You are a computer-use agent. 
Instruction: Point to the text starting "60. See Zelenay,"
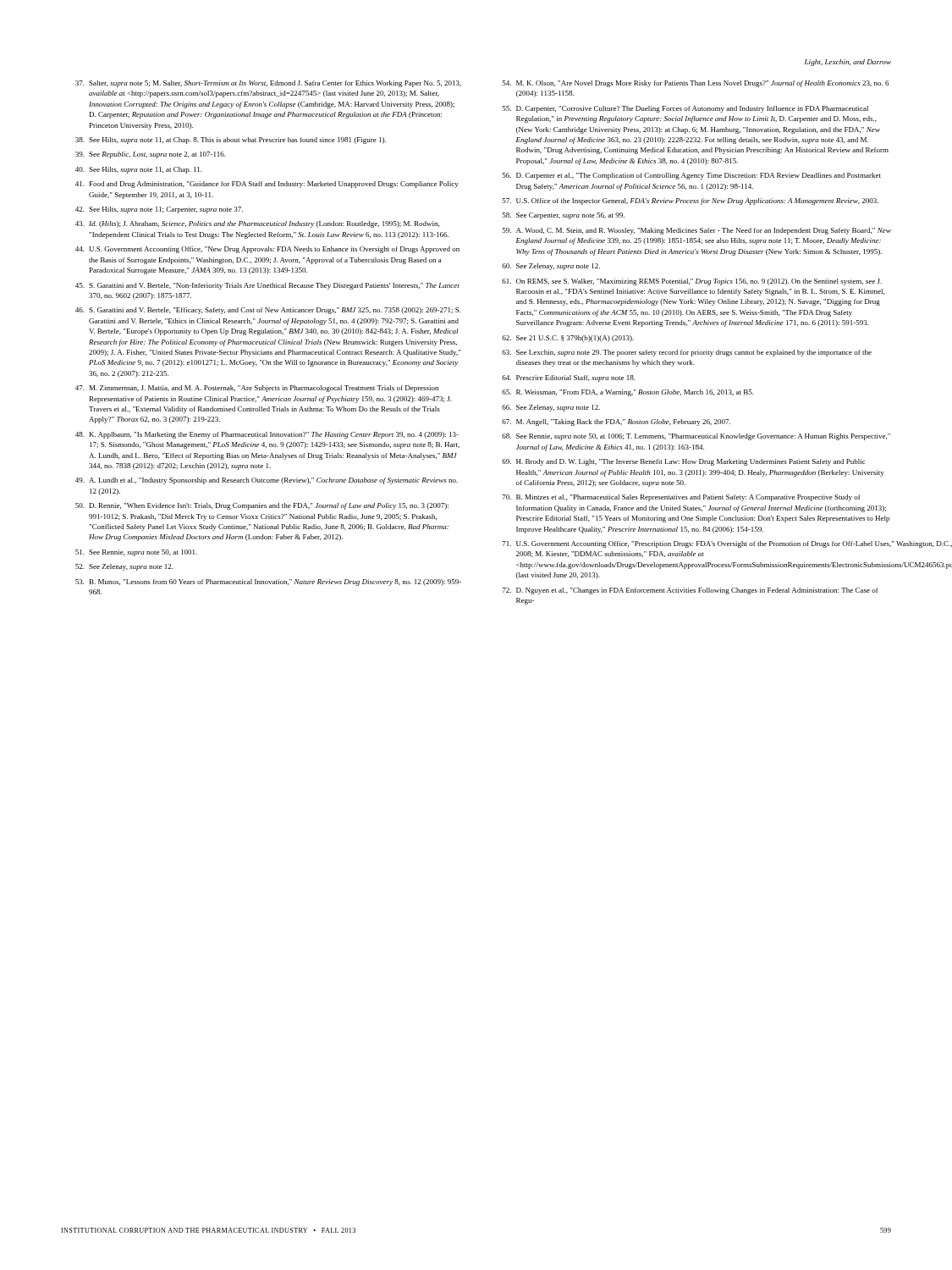[x=551, y=267]
